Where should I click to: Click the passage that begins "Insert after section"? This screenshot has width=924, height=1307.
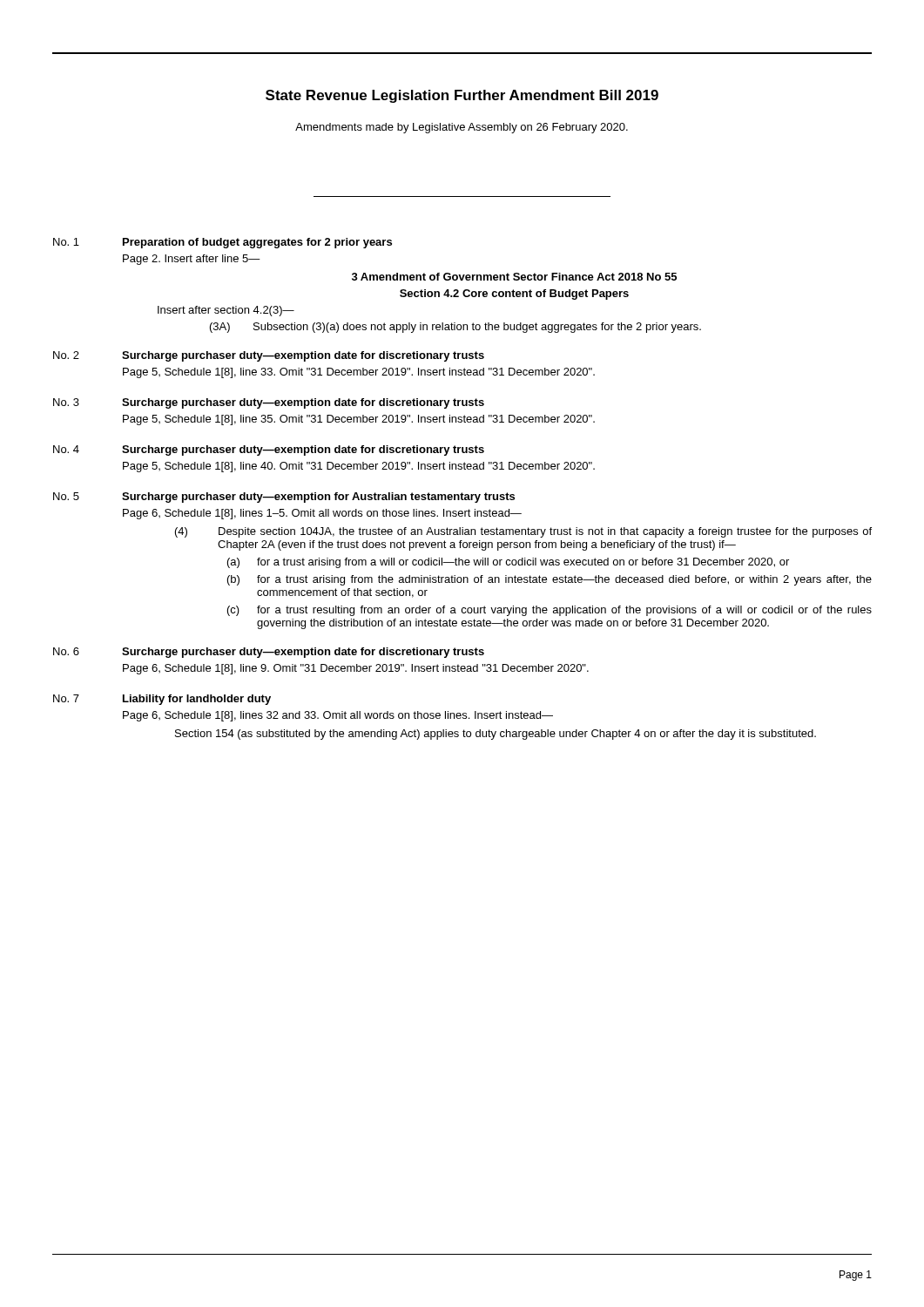(225, 310)
